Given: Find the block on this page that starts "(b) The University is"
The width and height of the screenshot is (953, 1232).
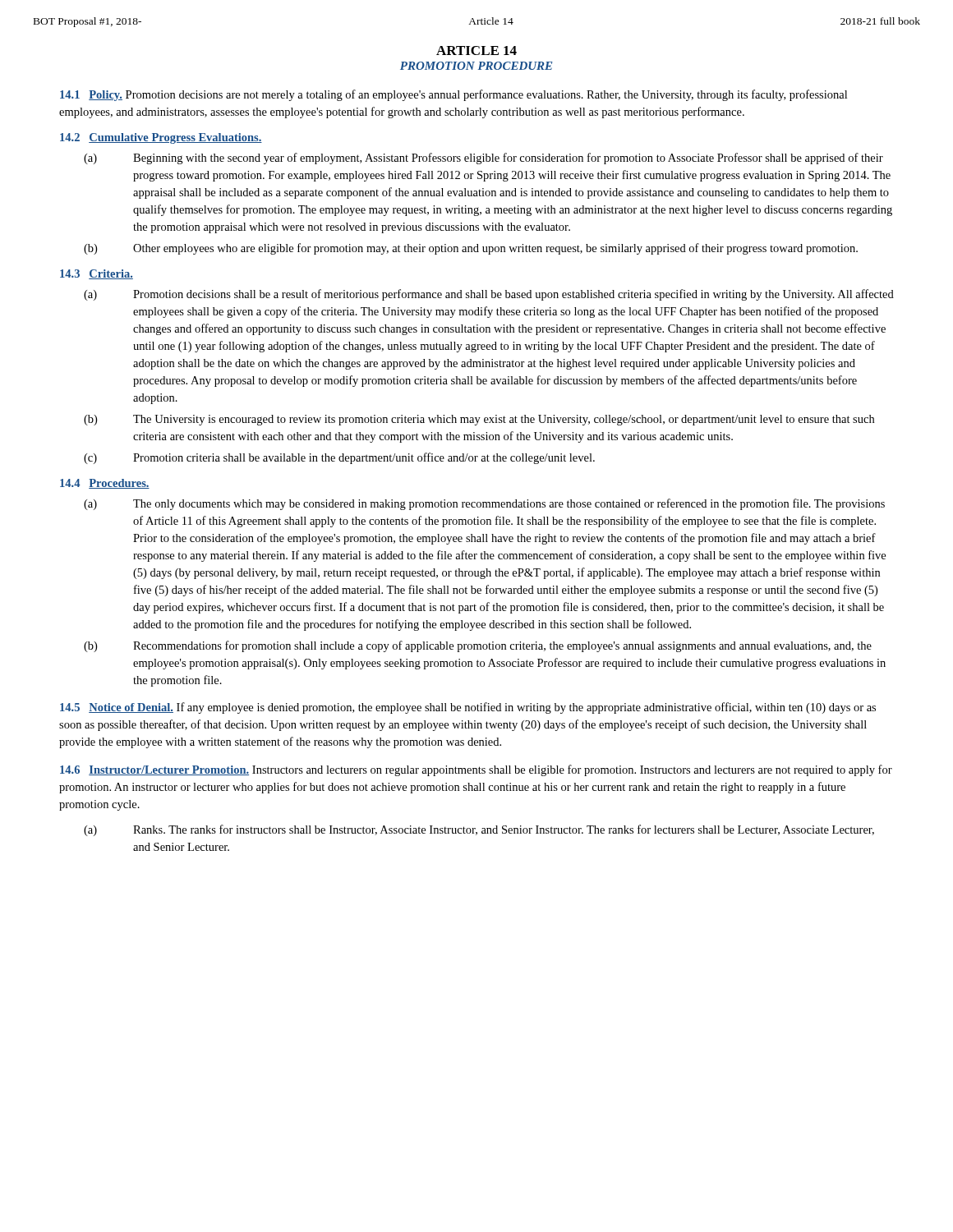Looking at the screenshot, I should point(476,428).
